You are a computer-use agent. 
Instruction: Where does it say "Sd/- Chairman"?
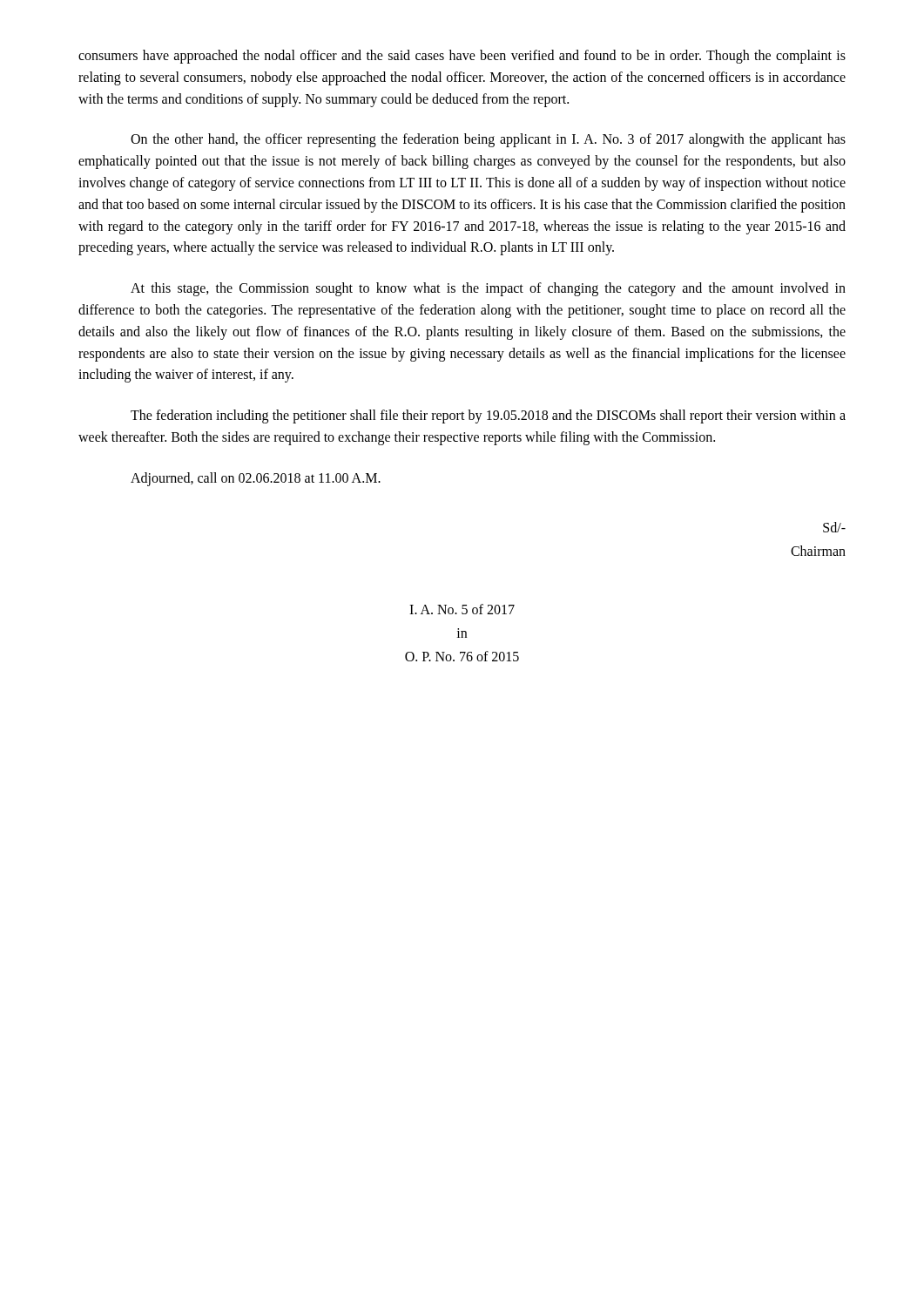818,539
